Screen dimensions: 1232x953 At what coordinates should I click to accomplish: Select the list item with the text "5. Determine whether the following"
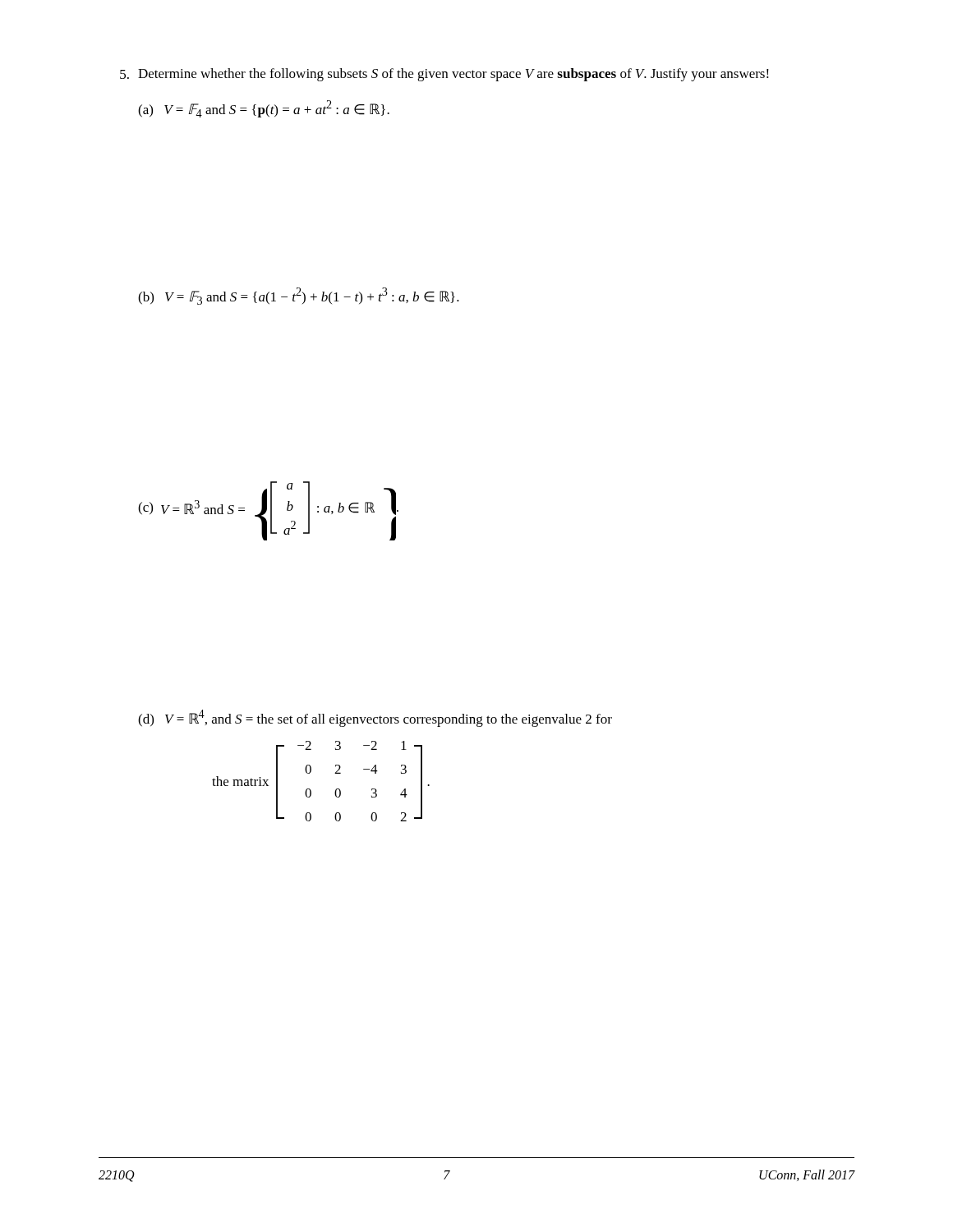[x=434, y=74]
